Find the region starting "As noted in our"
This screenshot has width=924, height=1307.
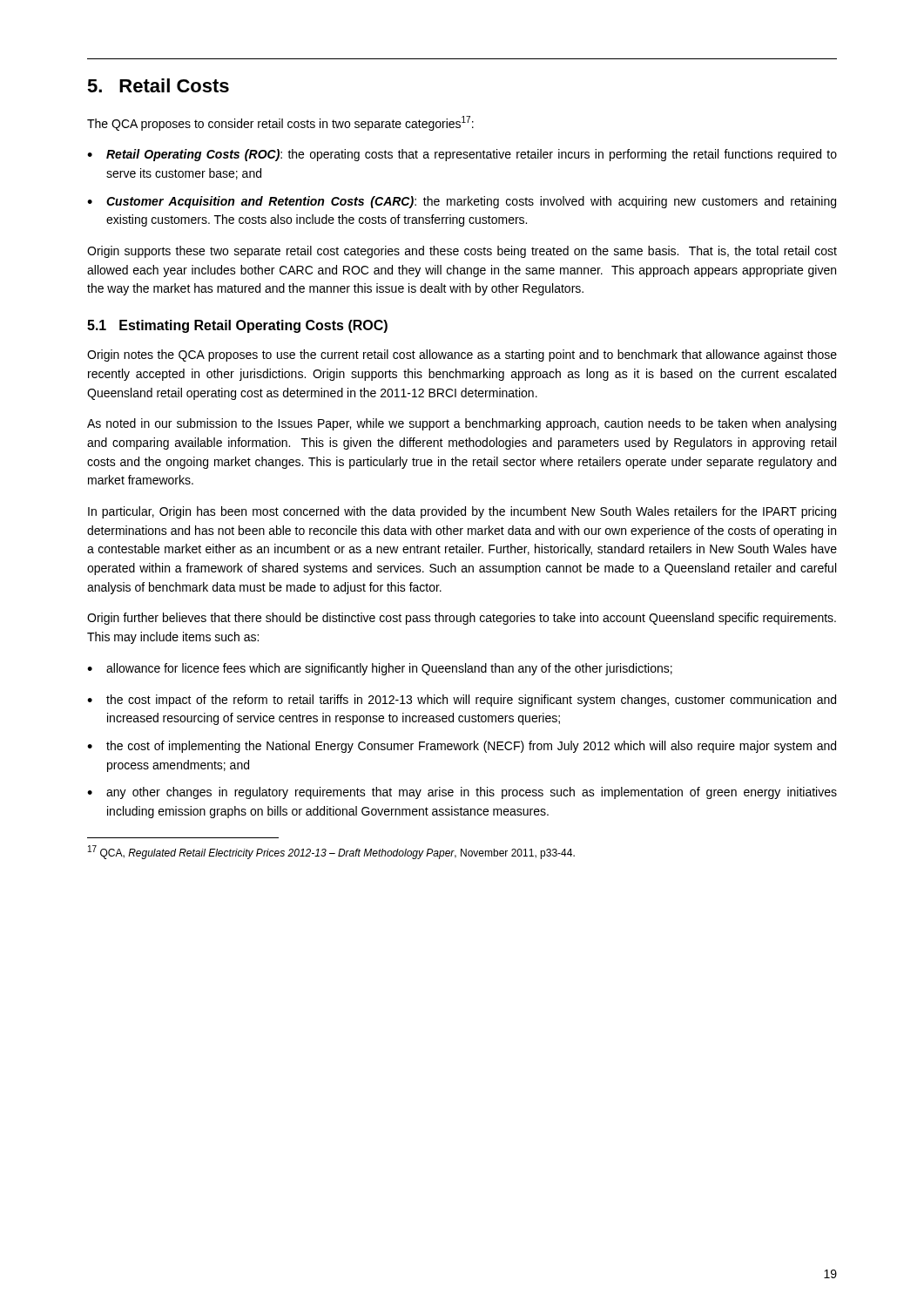(x=462, y=453)
